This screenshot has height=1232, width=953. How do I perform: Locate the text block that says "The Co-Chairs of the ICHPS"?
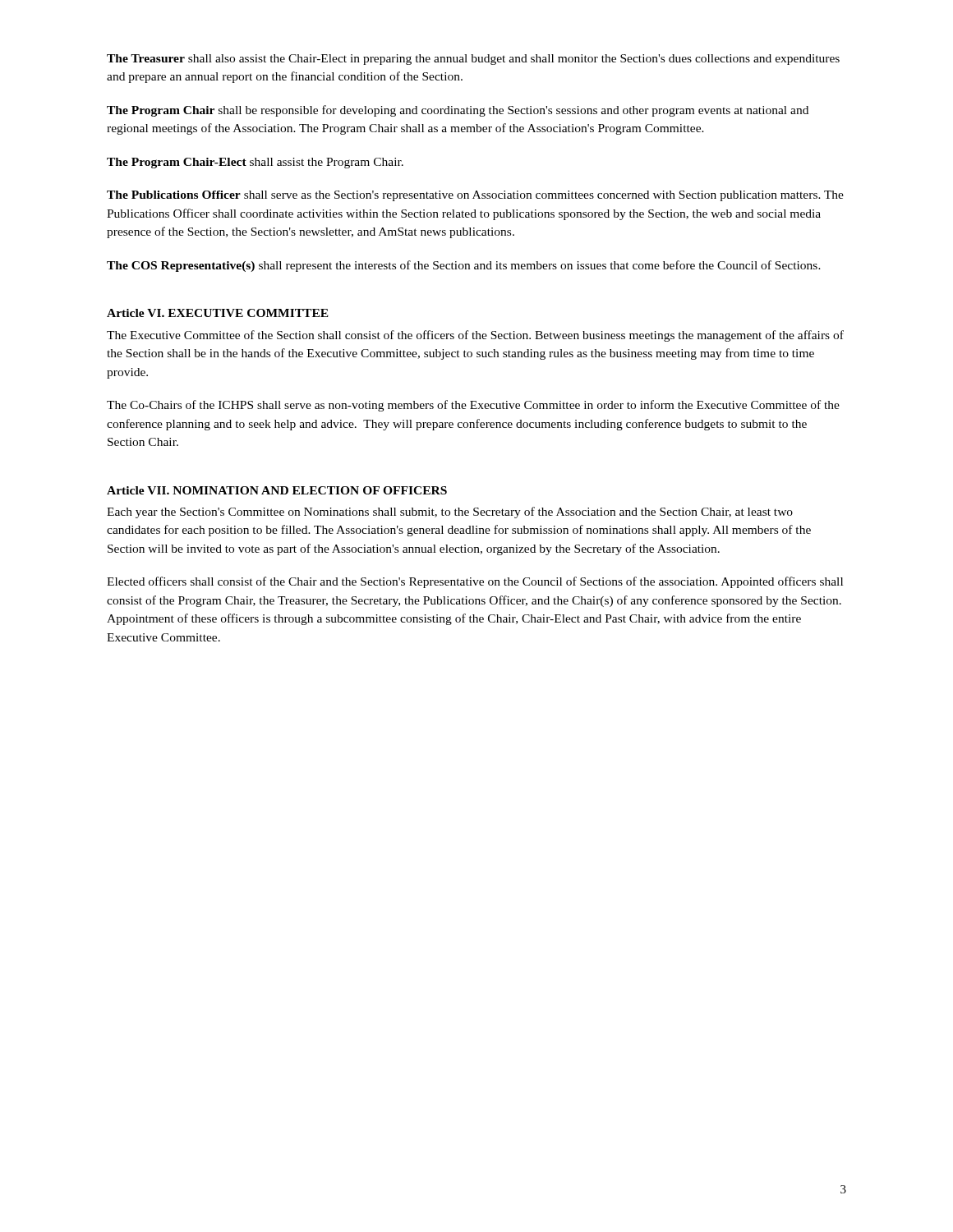pyautogui.click(x=473, y=423)
